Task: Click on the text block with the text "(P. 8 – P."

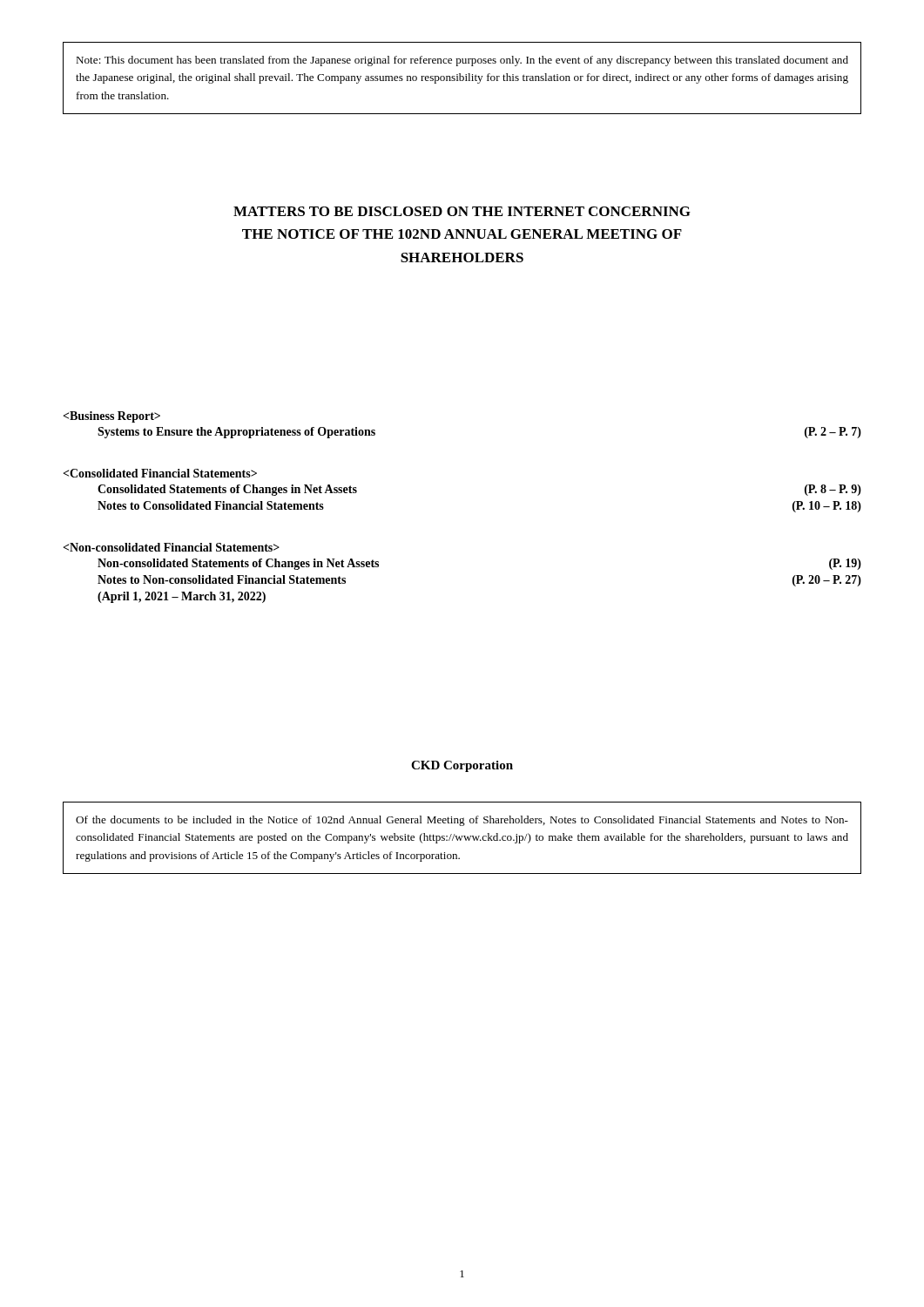Action: point(833,489)
